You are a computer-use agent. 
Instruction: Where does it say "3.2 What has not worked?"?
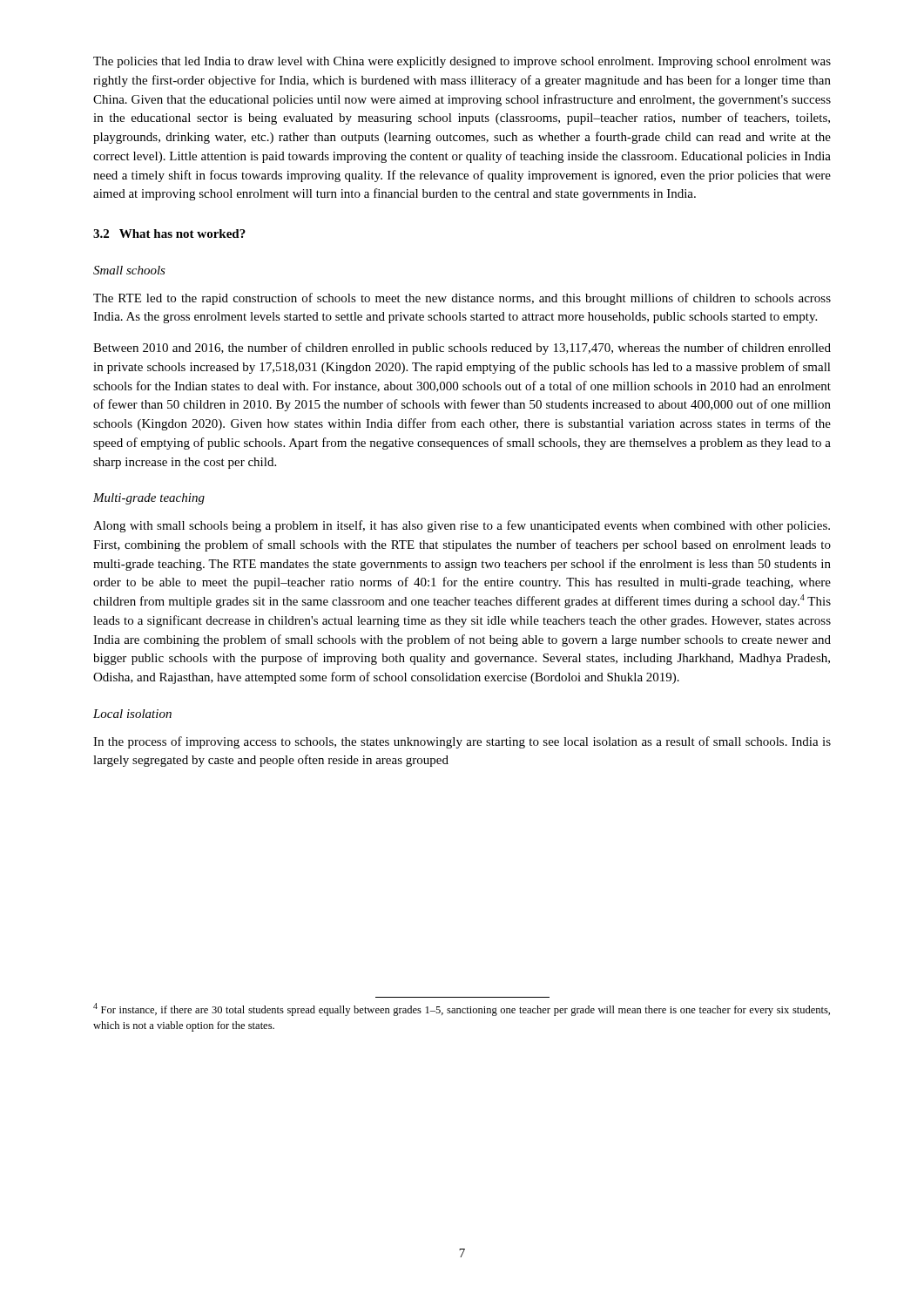point(169,233)
